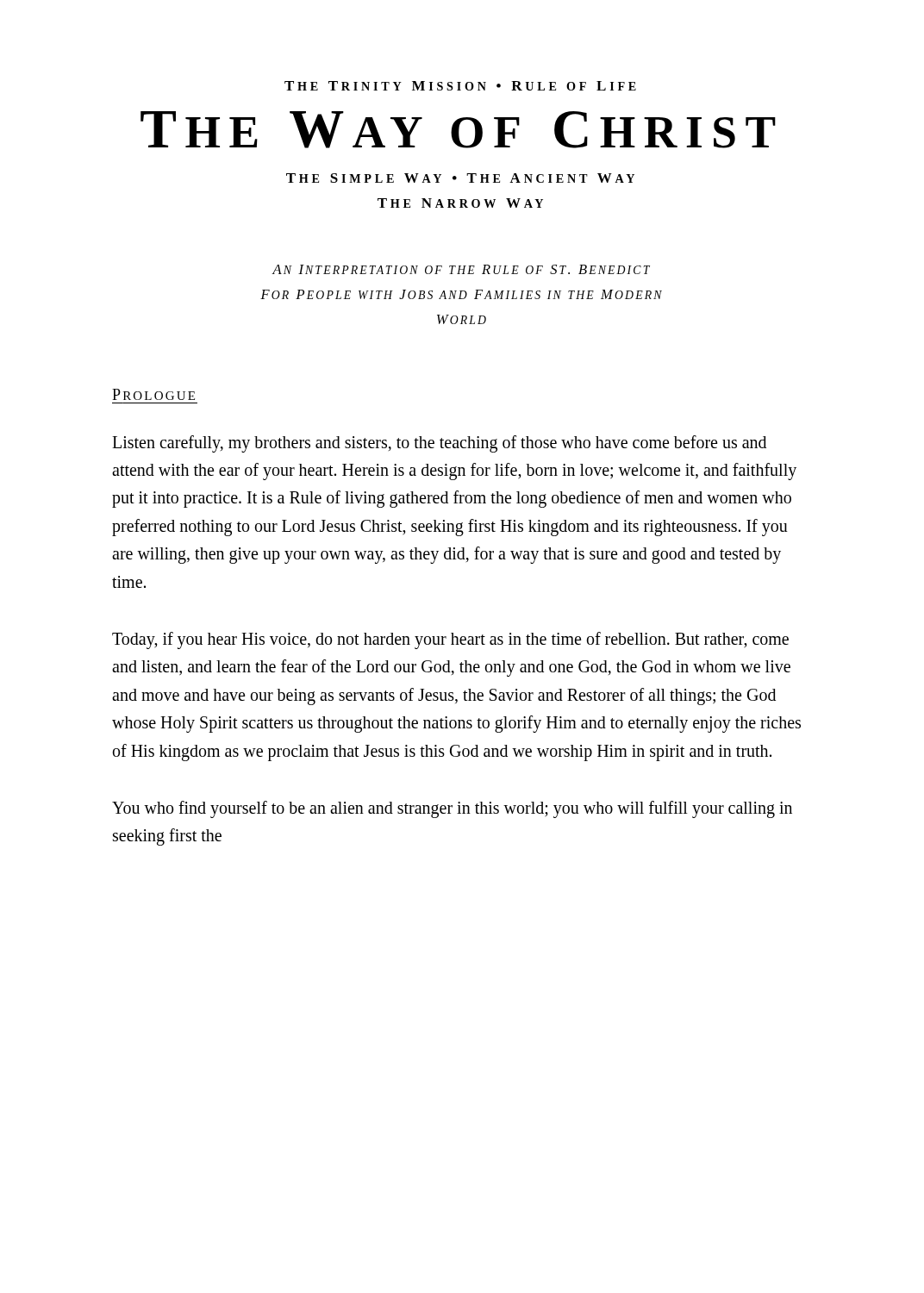Select the text starting "The Trinity Mission •"

click(462, 147)
